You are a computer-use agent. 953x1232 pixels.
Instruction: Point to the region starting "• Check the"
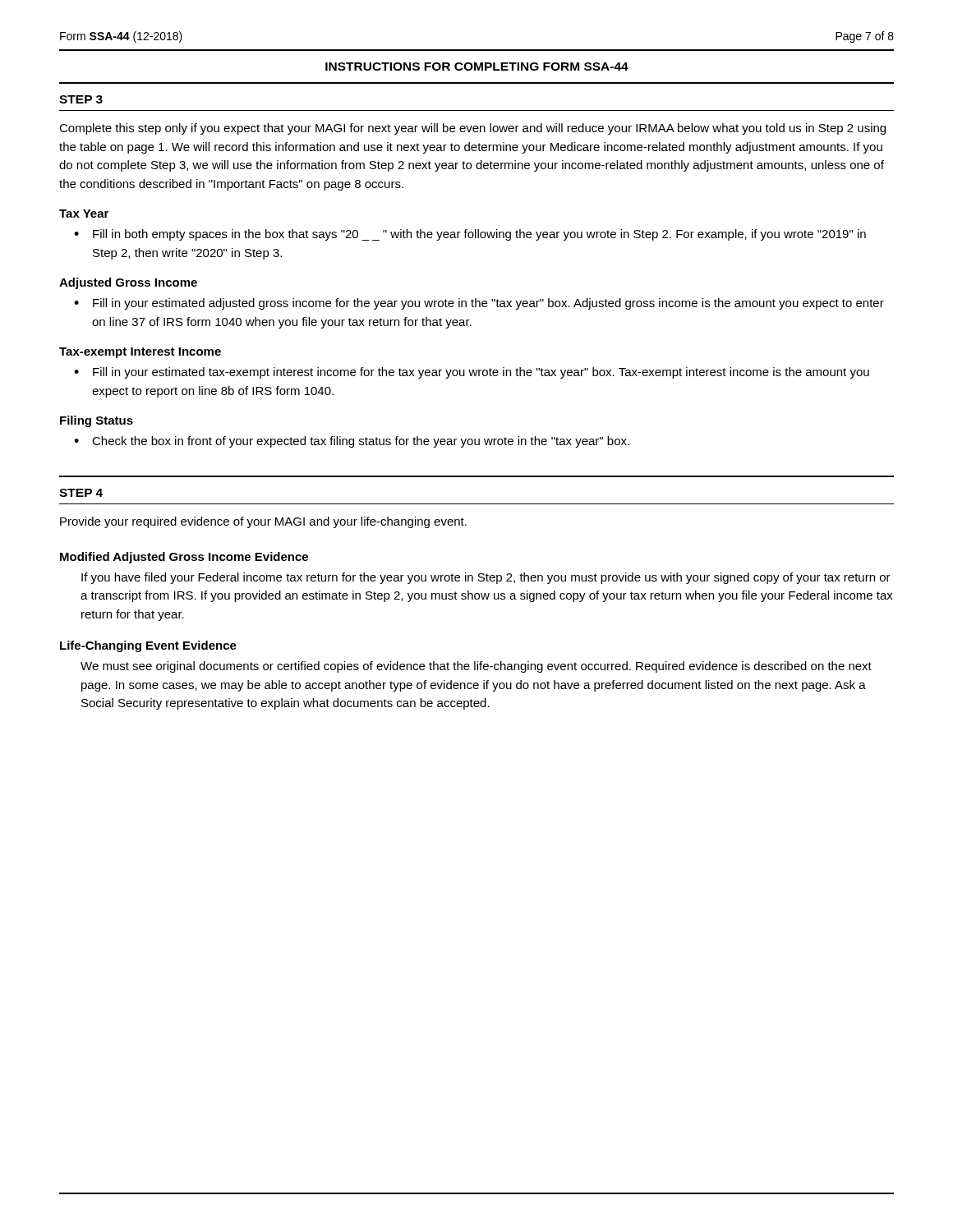(484, 442)
